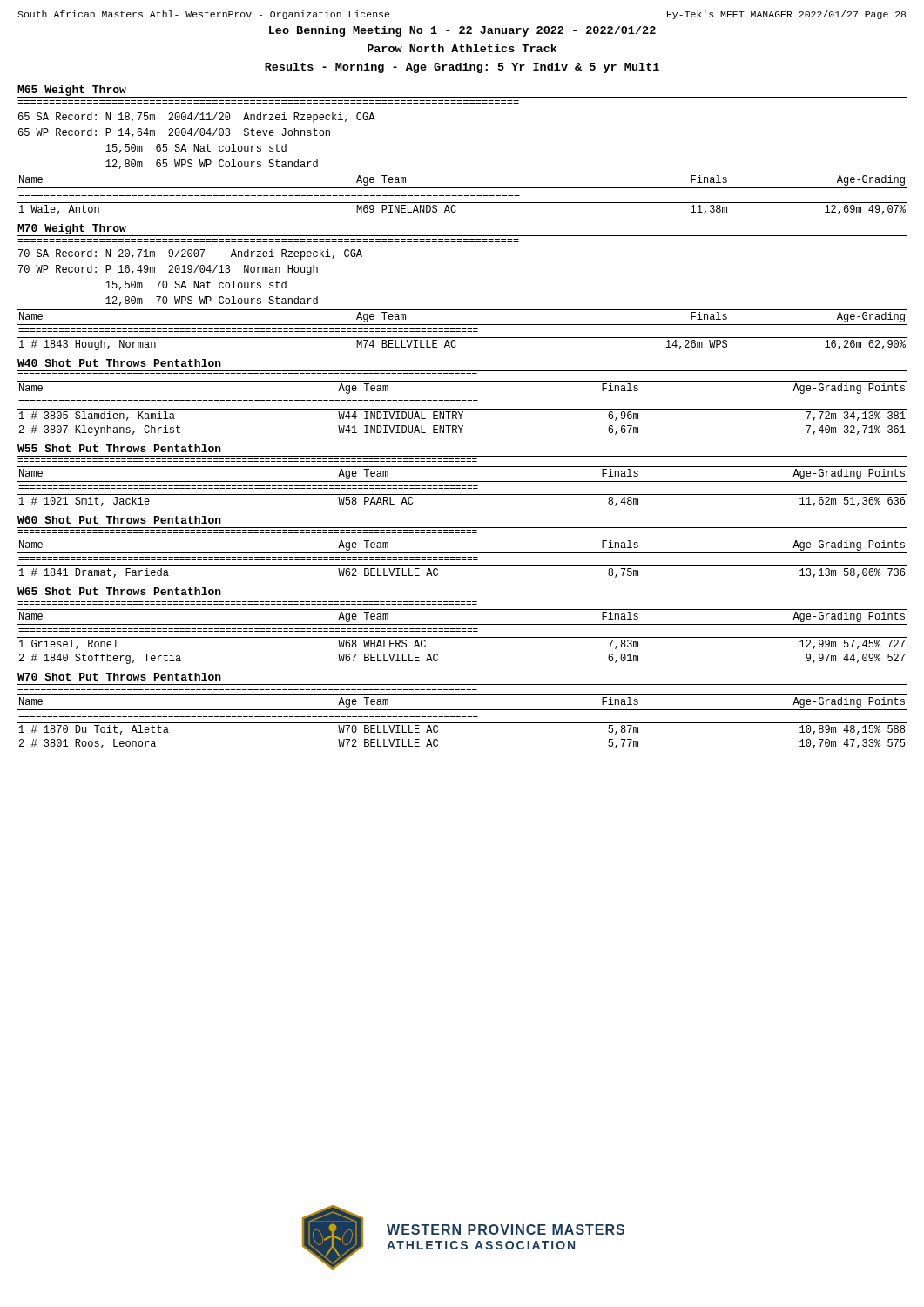Click on the table containing "W41 INDIVIDUAL ENTRY"
Screen dimensions: 1307x924
462,409
